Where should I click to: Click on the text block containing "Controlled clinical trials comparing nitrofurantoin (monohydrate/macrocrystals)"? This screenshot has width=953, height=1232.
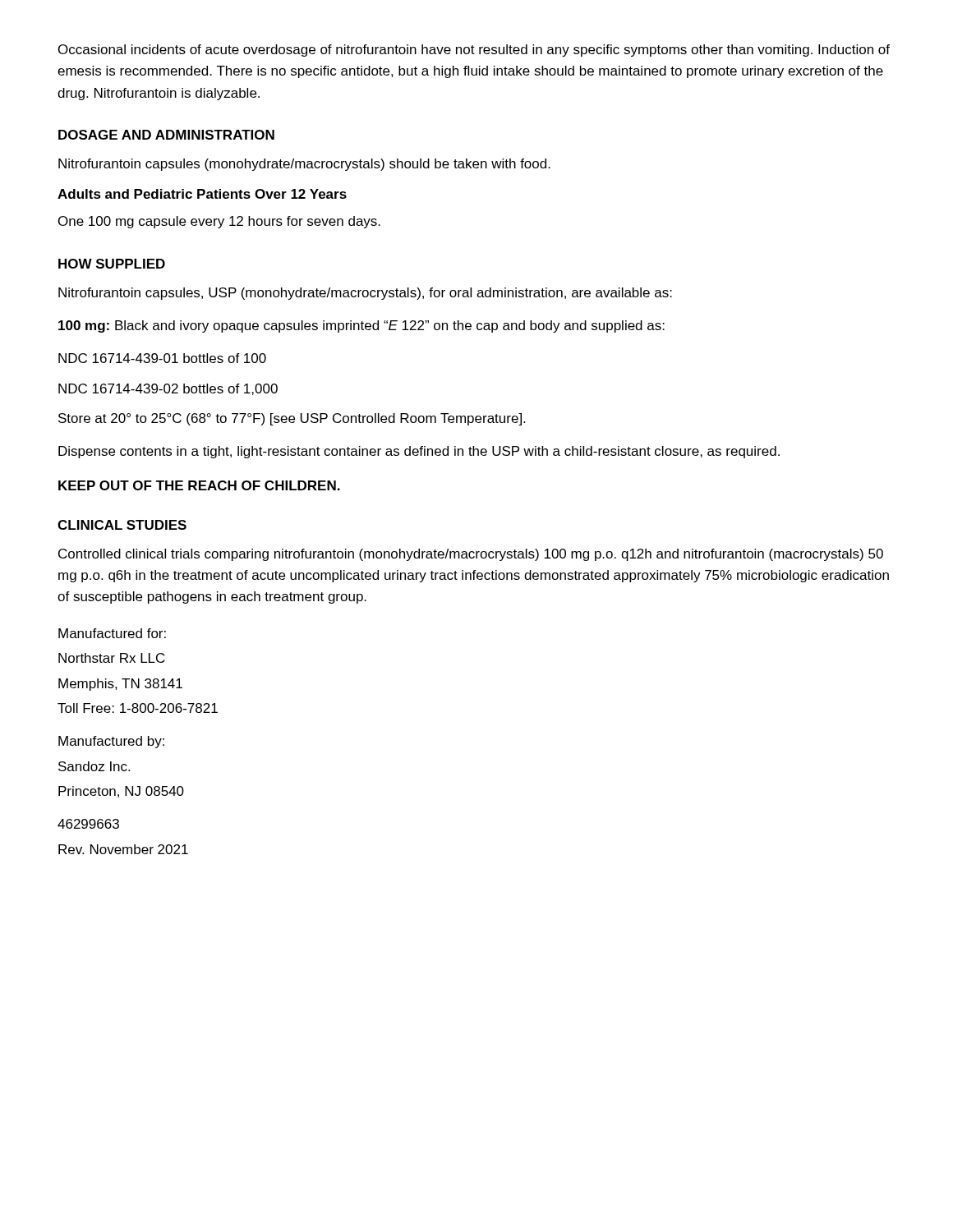(x=474, y=575)
